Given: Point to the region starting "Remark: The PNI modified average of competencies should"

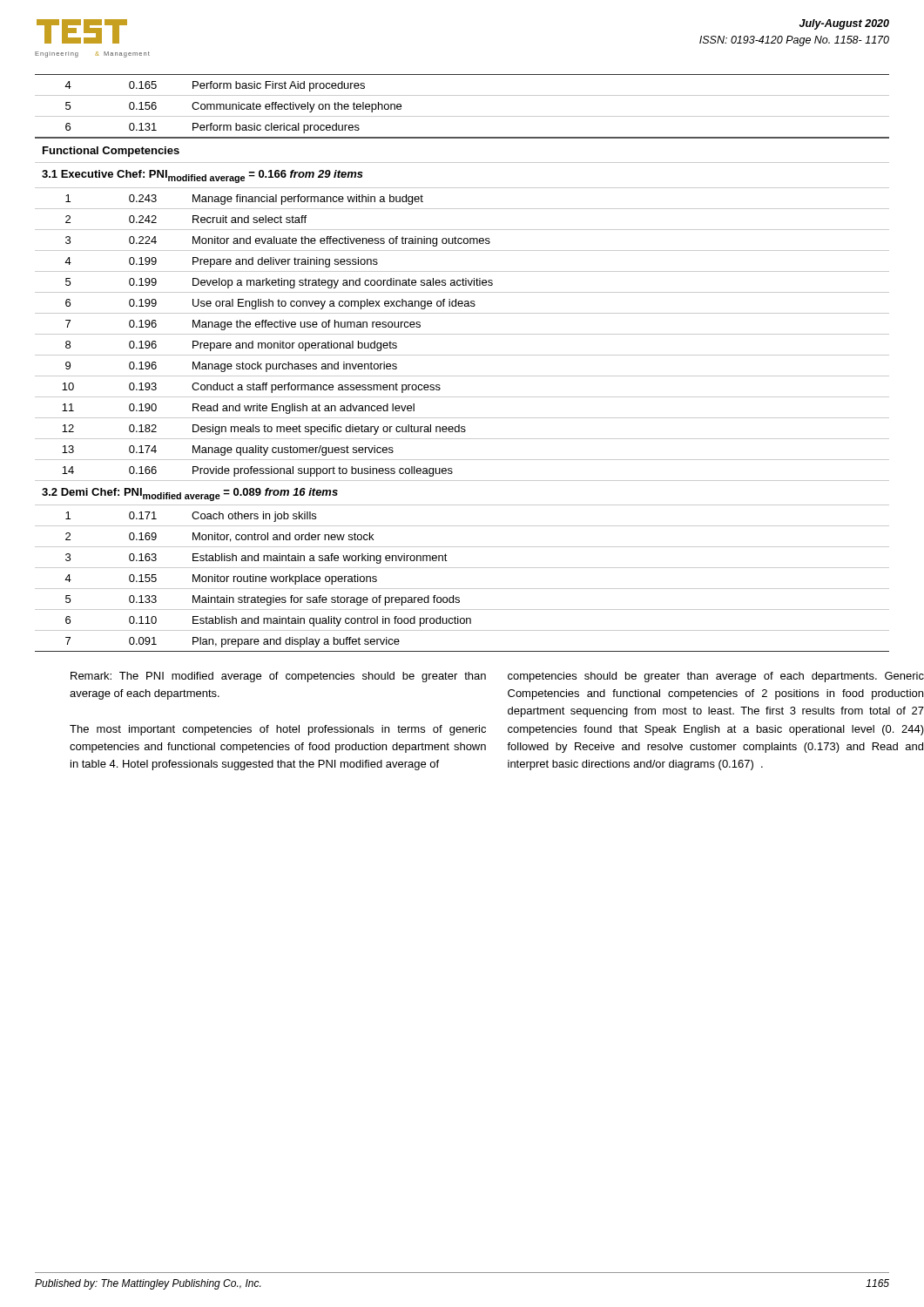Looking at the screenshot, I should pos(278,720).
